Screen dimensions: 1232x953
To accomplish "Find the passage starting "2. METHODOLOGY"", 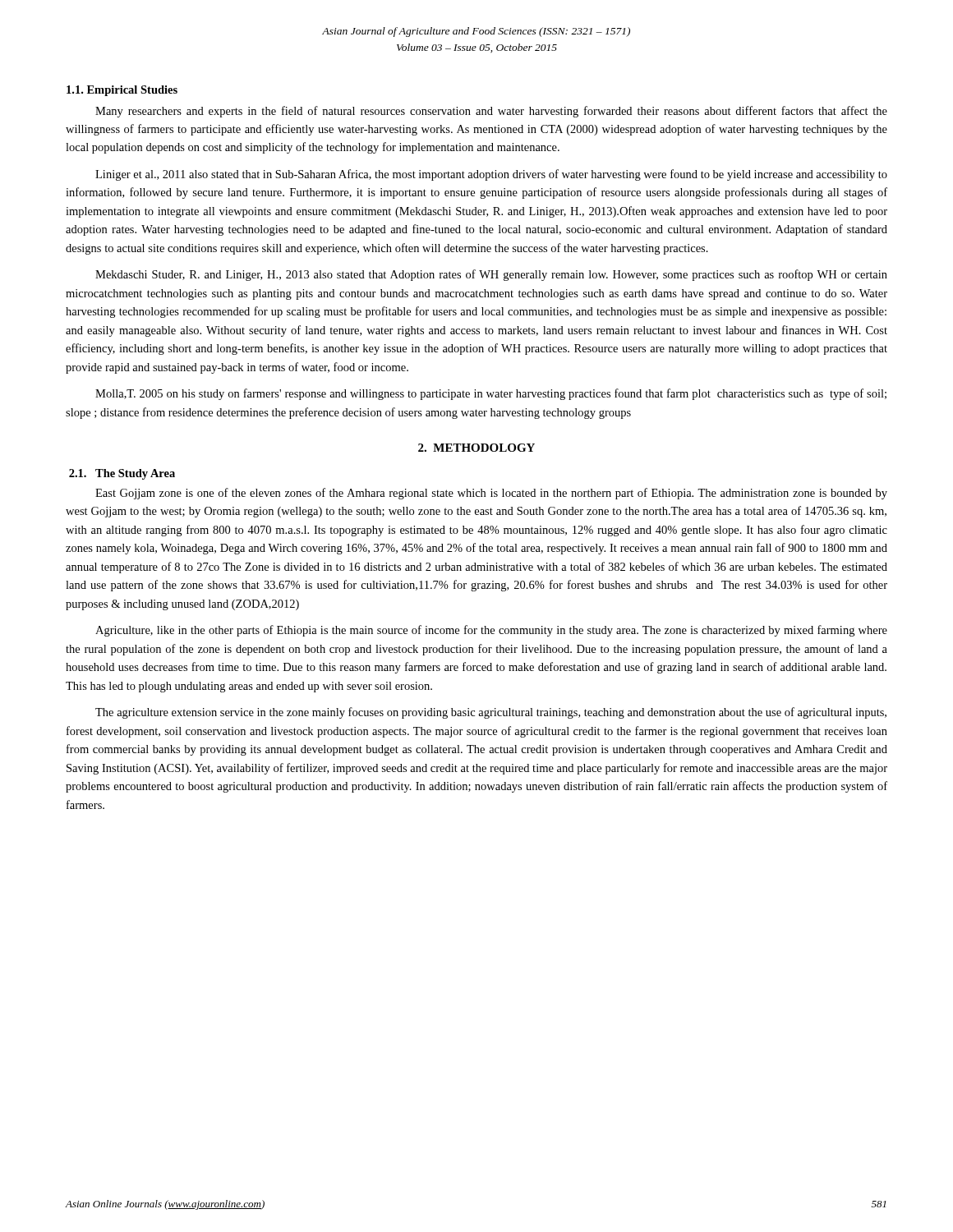I will click(476, 448).
